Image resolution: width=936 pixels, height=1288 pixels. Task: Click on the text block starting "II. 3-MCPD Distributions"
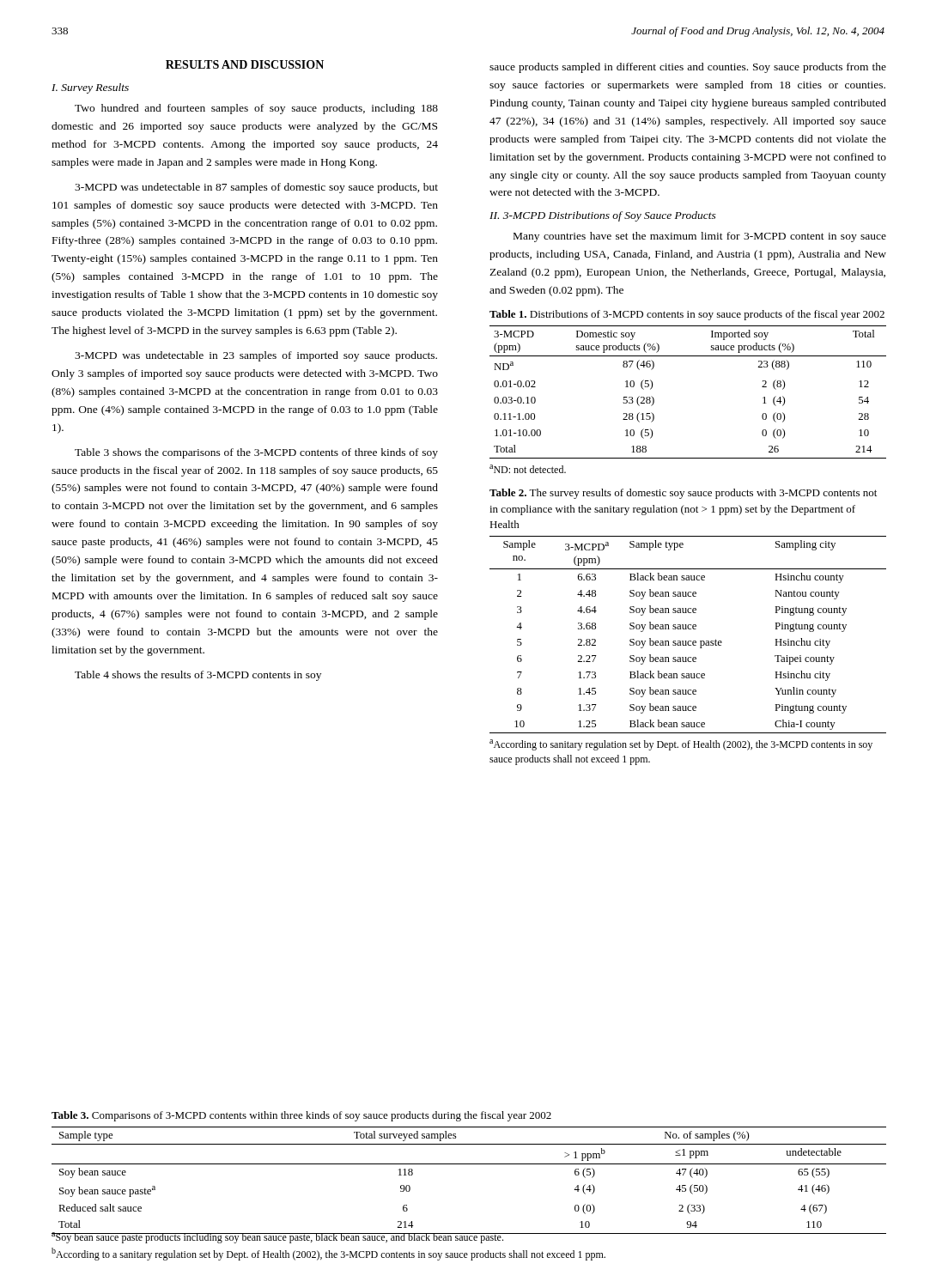click(603, 215)
